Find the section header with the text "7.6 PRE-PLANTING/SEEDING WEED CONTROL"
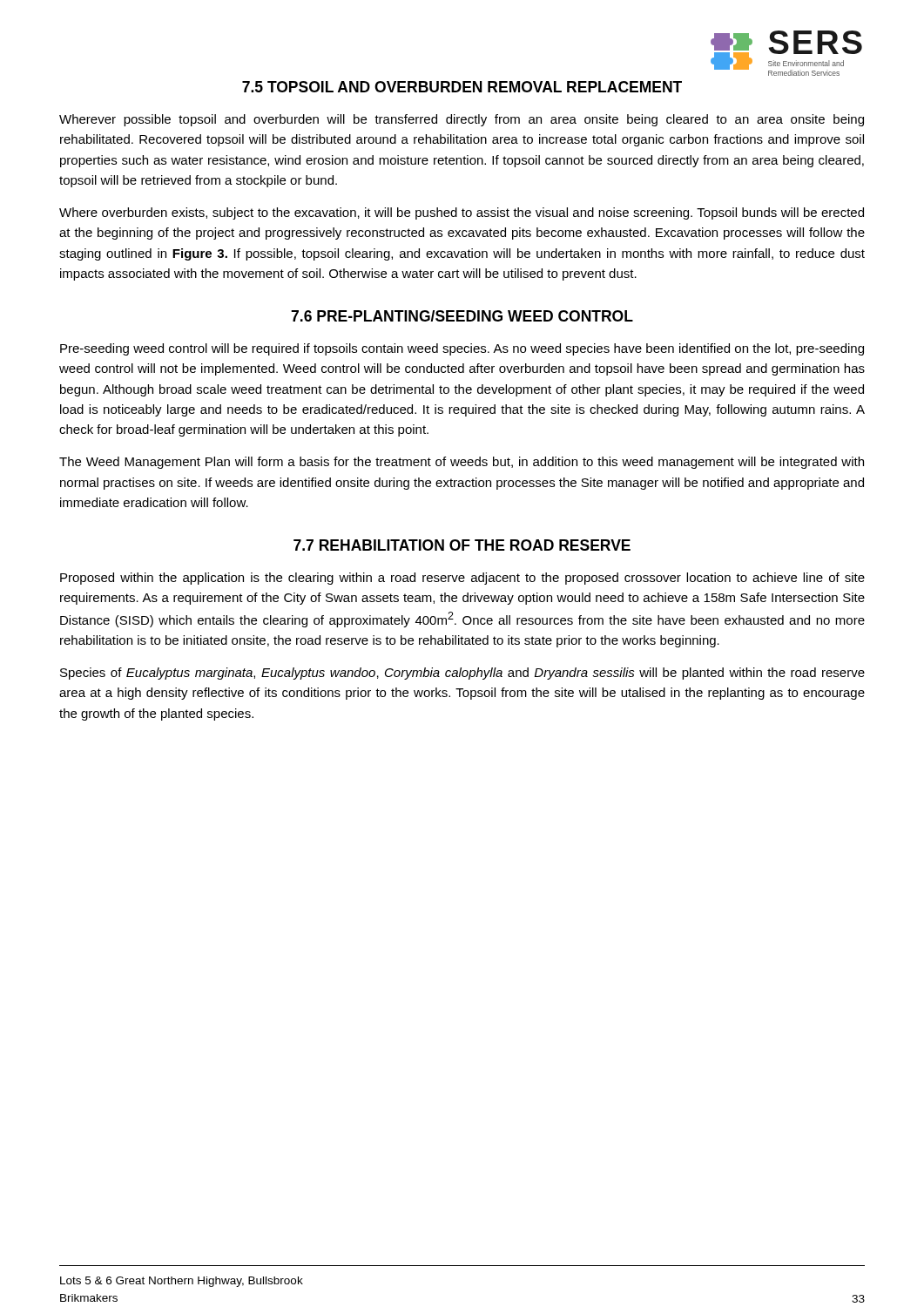Viewport: 924px width, 1307px height. click(x=462, y=316)
